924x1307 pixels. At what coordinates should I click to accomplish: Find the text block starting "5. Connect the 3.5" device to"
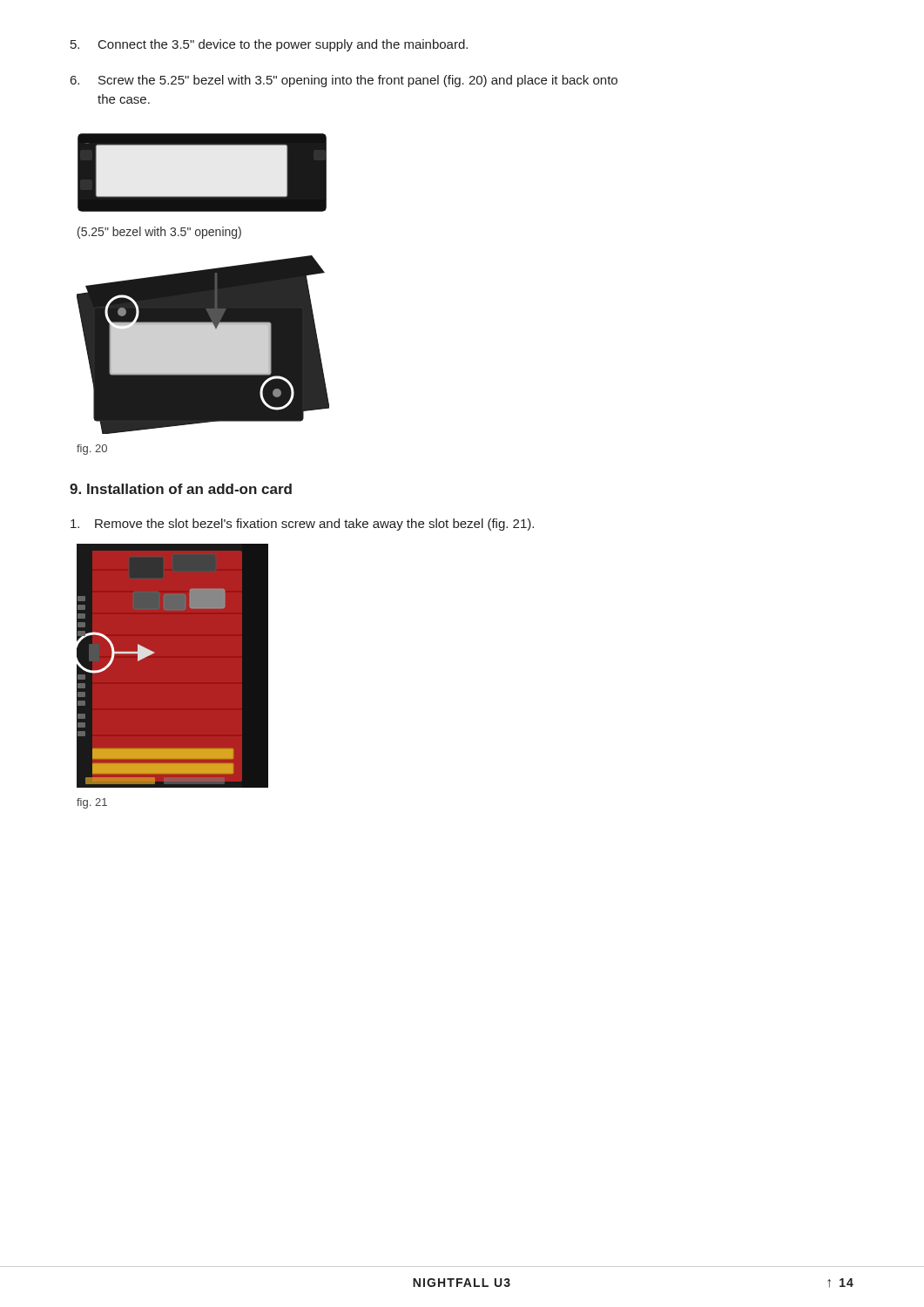pos(269,45)
